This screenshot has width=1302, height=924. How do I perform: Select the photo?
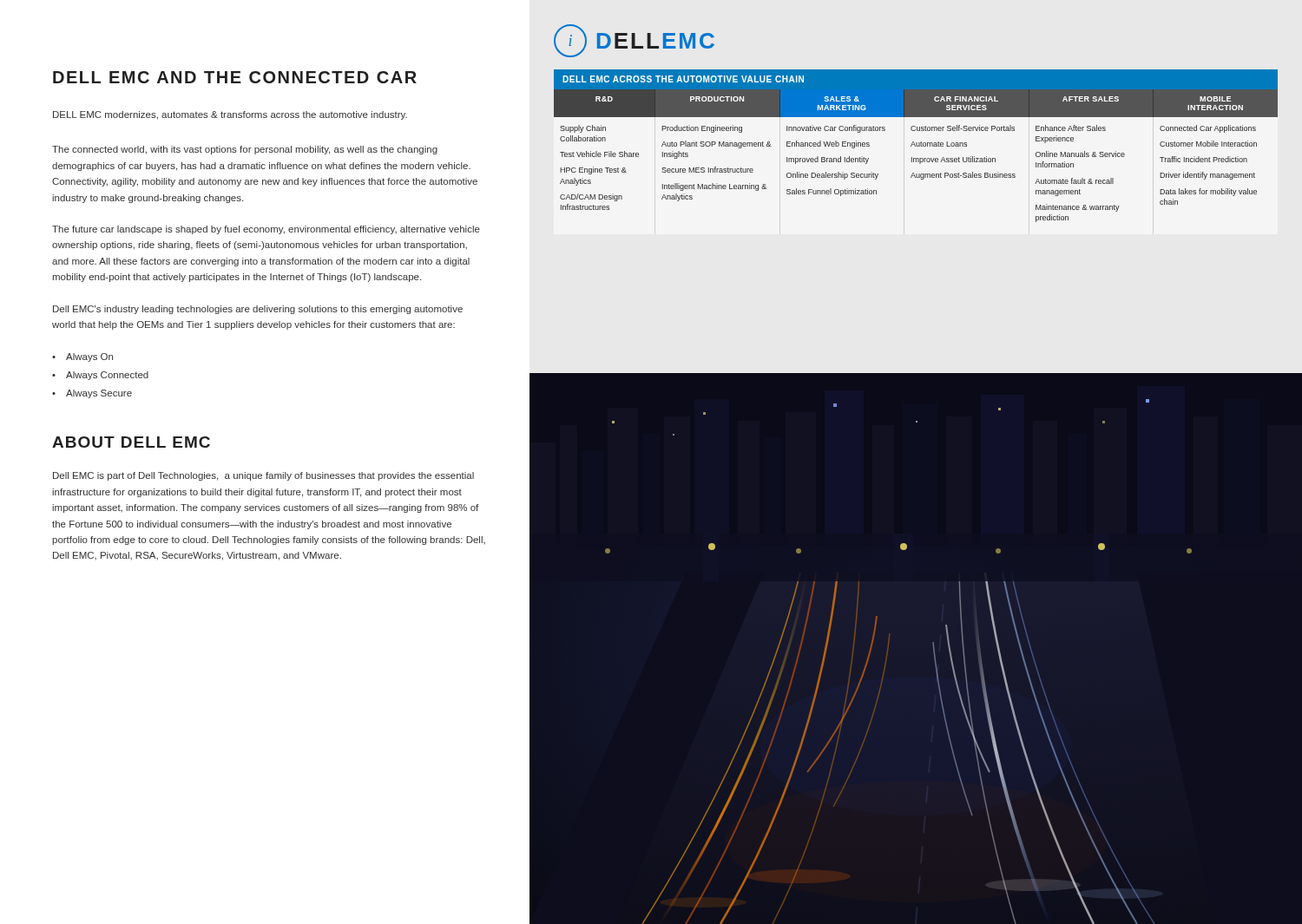[916, 649]
